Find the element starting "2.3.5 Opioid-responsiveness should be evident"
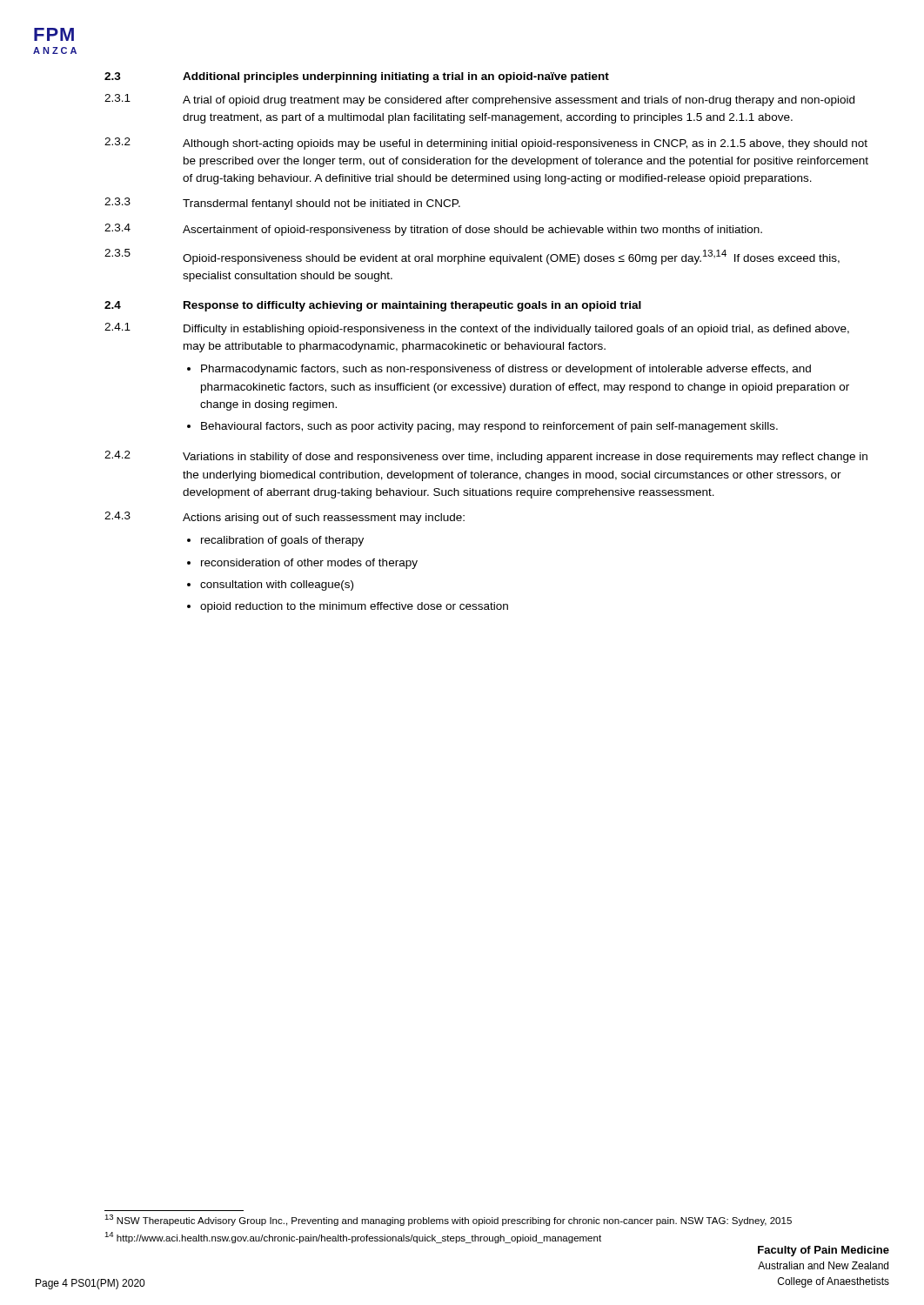The image size is (924, 1305). 488,265
